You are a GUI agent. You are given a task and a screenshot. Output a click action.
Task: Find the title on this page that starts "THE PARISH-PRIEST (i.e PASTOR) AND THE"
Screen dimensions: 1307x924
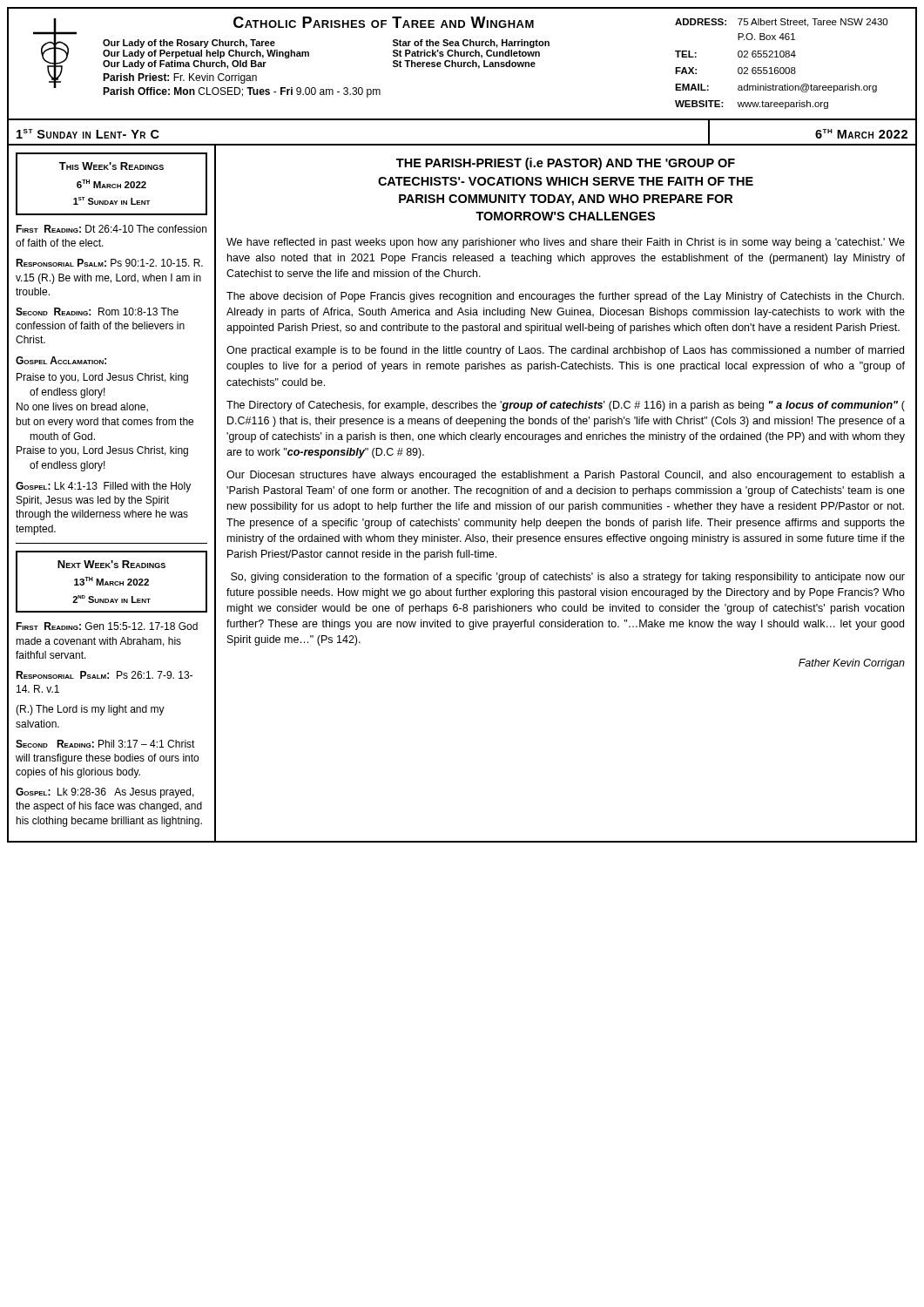[566, 190]
